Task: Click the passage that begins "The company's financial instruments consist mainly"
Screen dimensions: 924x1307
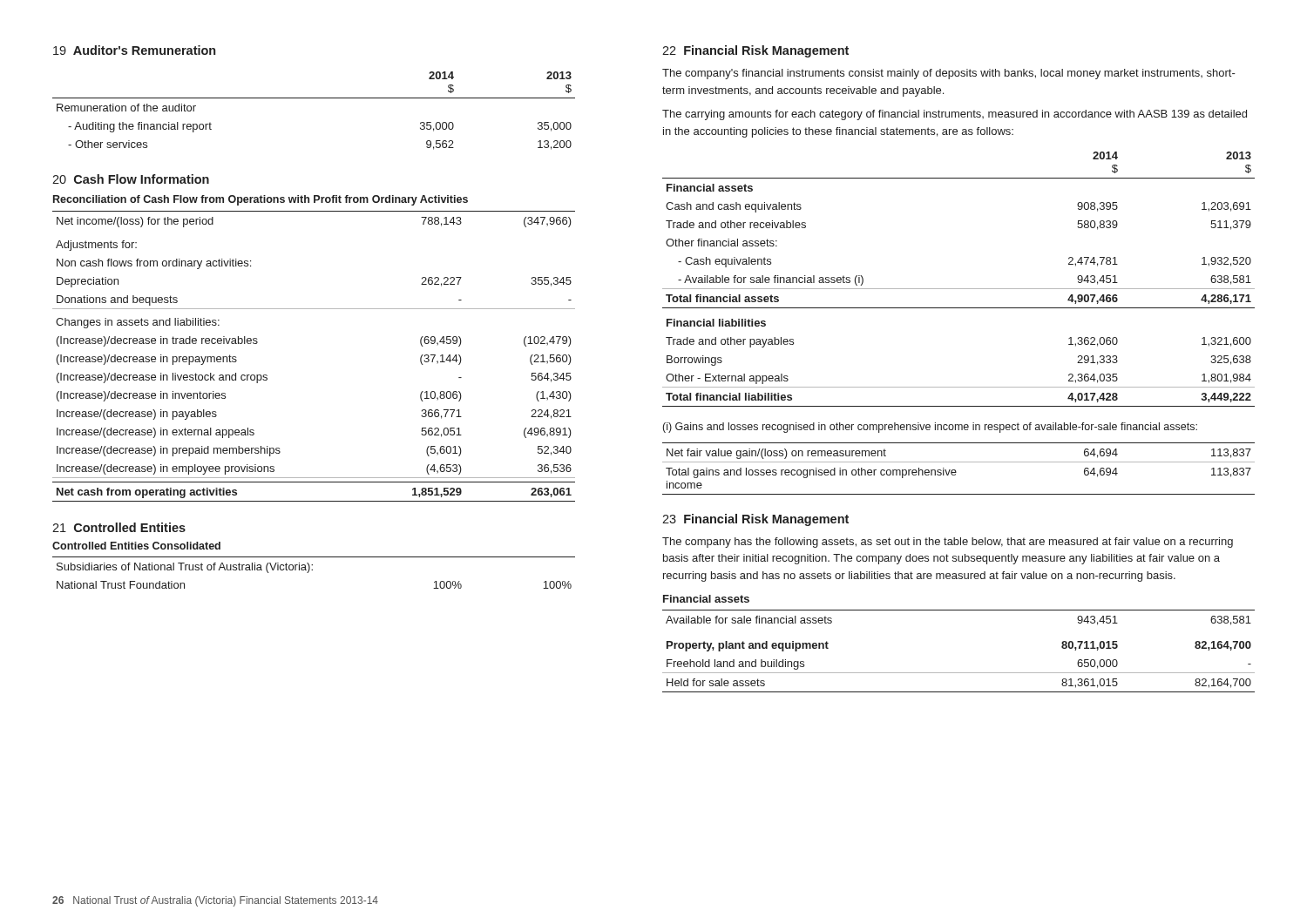Action: (x=949, y=81)
